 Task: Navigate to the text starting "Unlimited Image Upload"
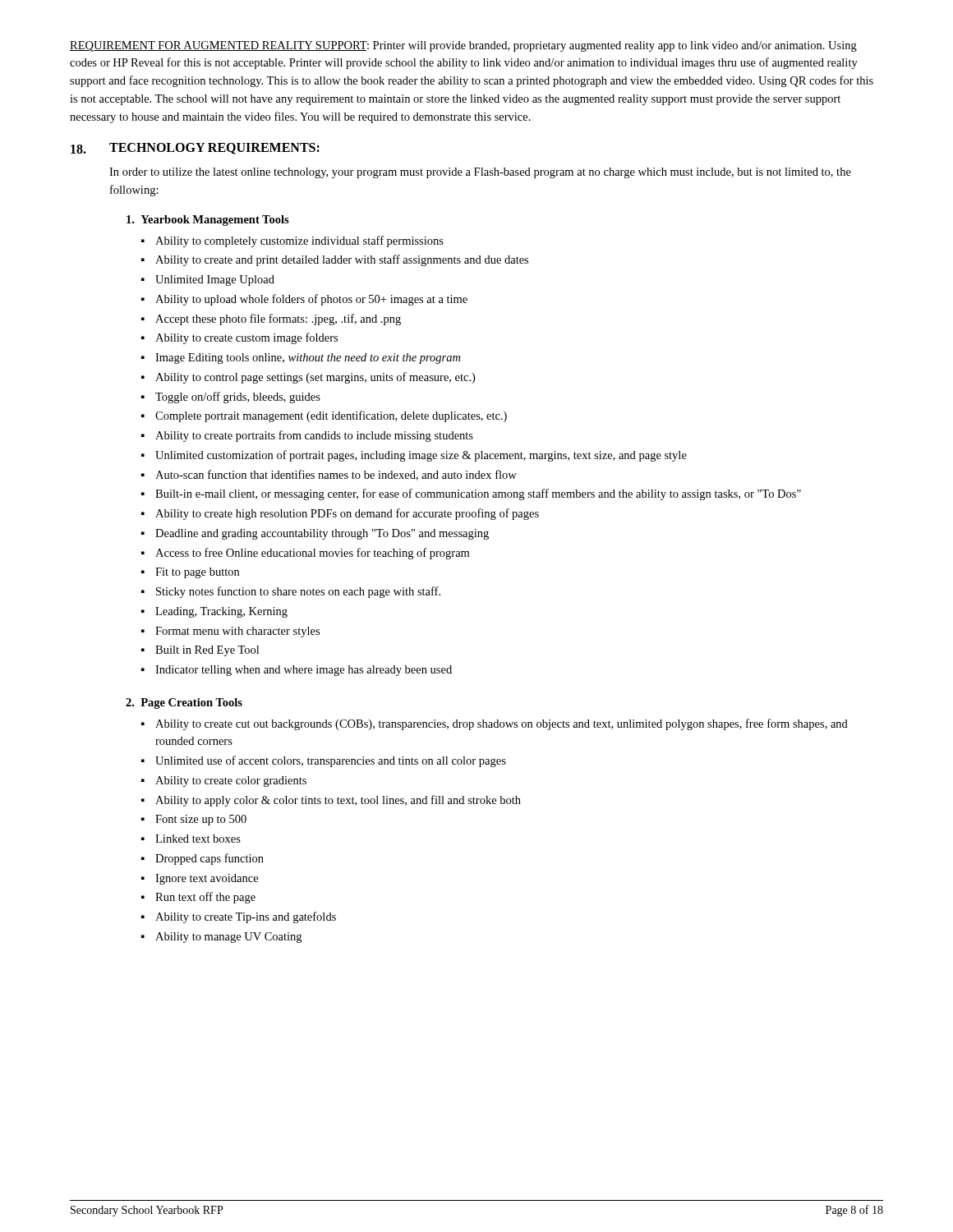coord(215,279)
